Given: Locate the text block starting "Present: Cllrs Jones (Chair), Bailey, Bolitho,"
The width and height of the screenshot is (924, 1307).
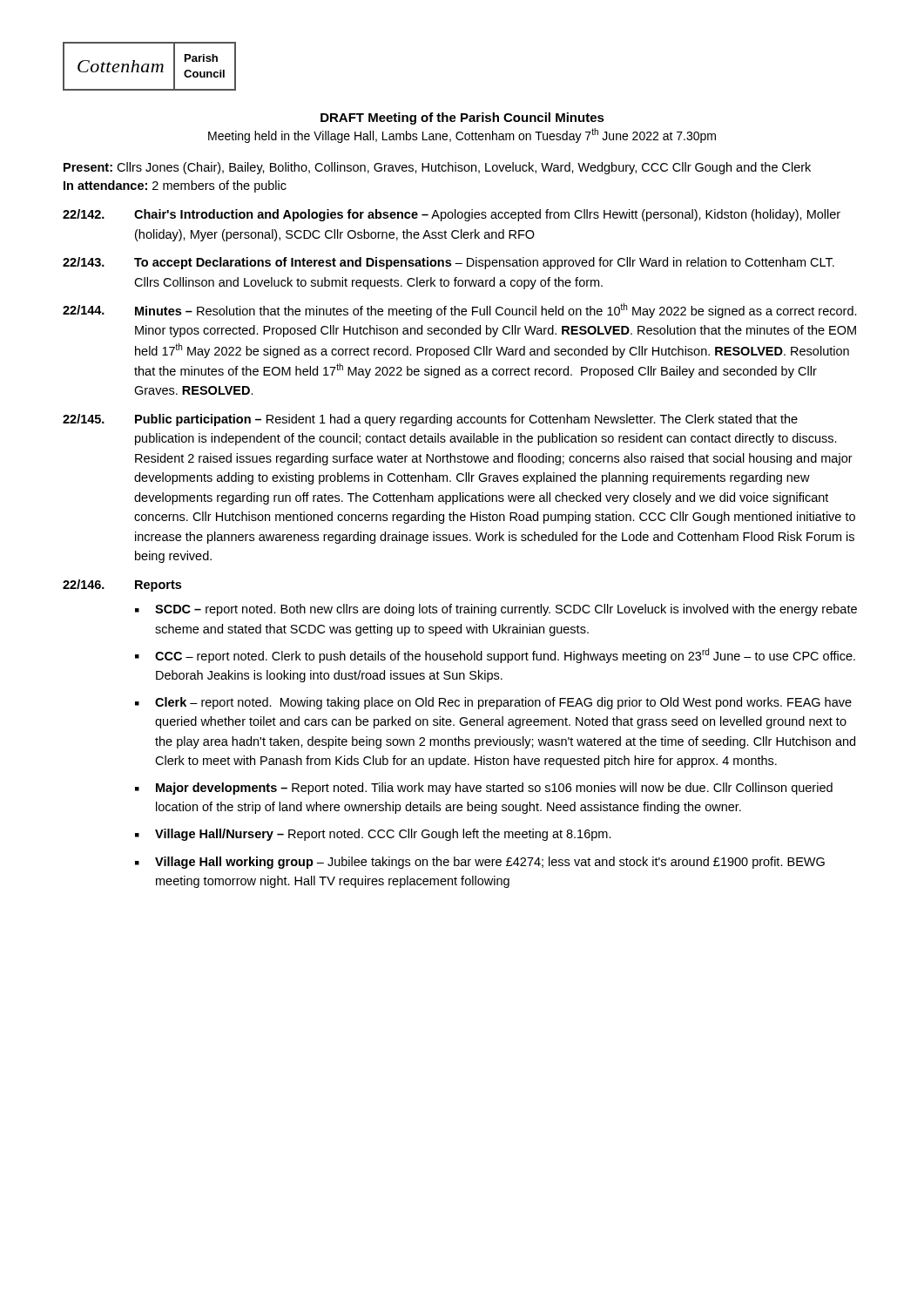Looking at the screenshot, I should (437, 176).
